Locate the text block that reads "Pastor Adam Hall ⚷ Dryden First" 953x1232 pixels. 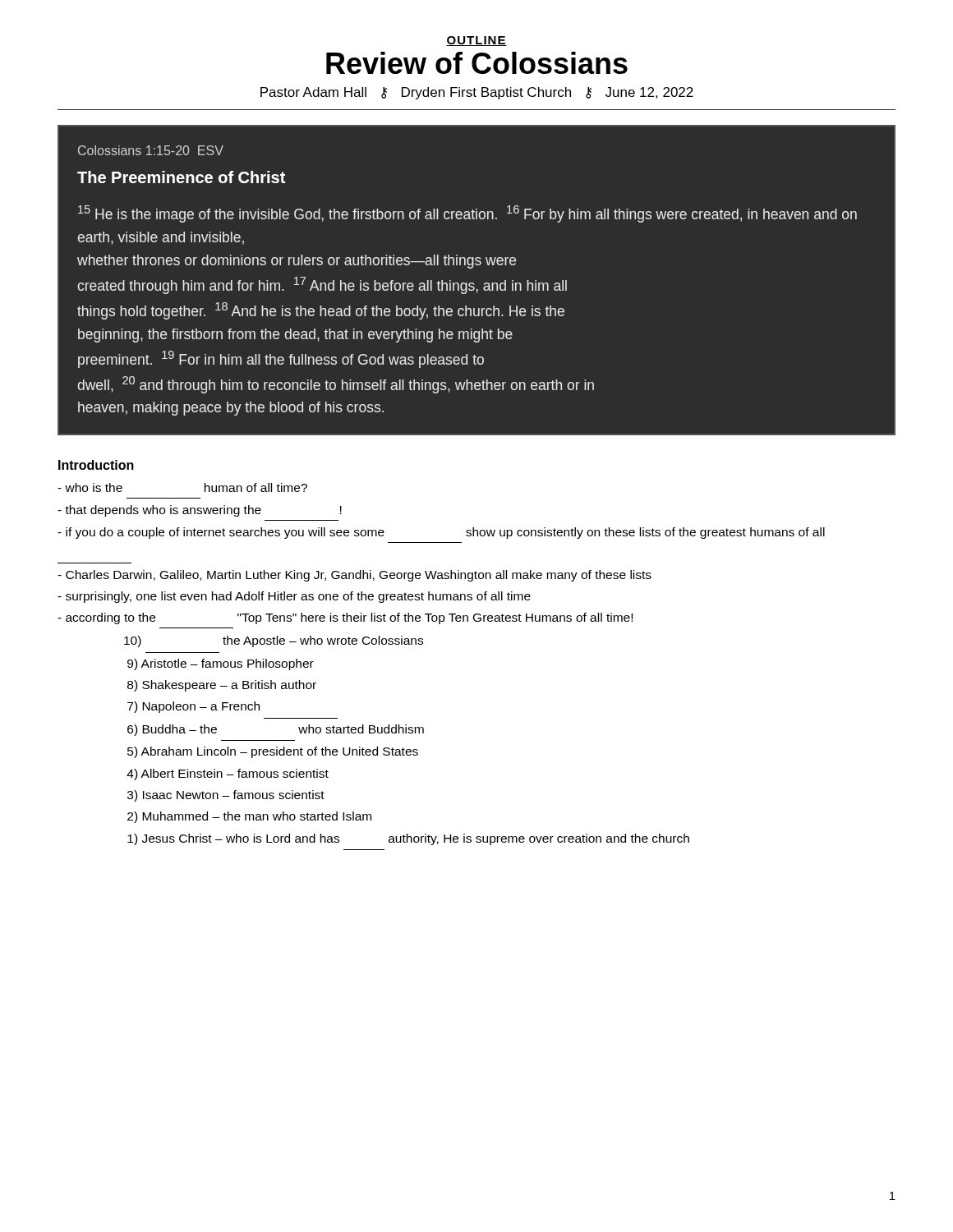[476, 93]
